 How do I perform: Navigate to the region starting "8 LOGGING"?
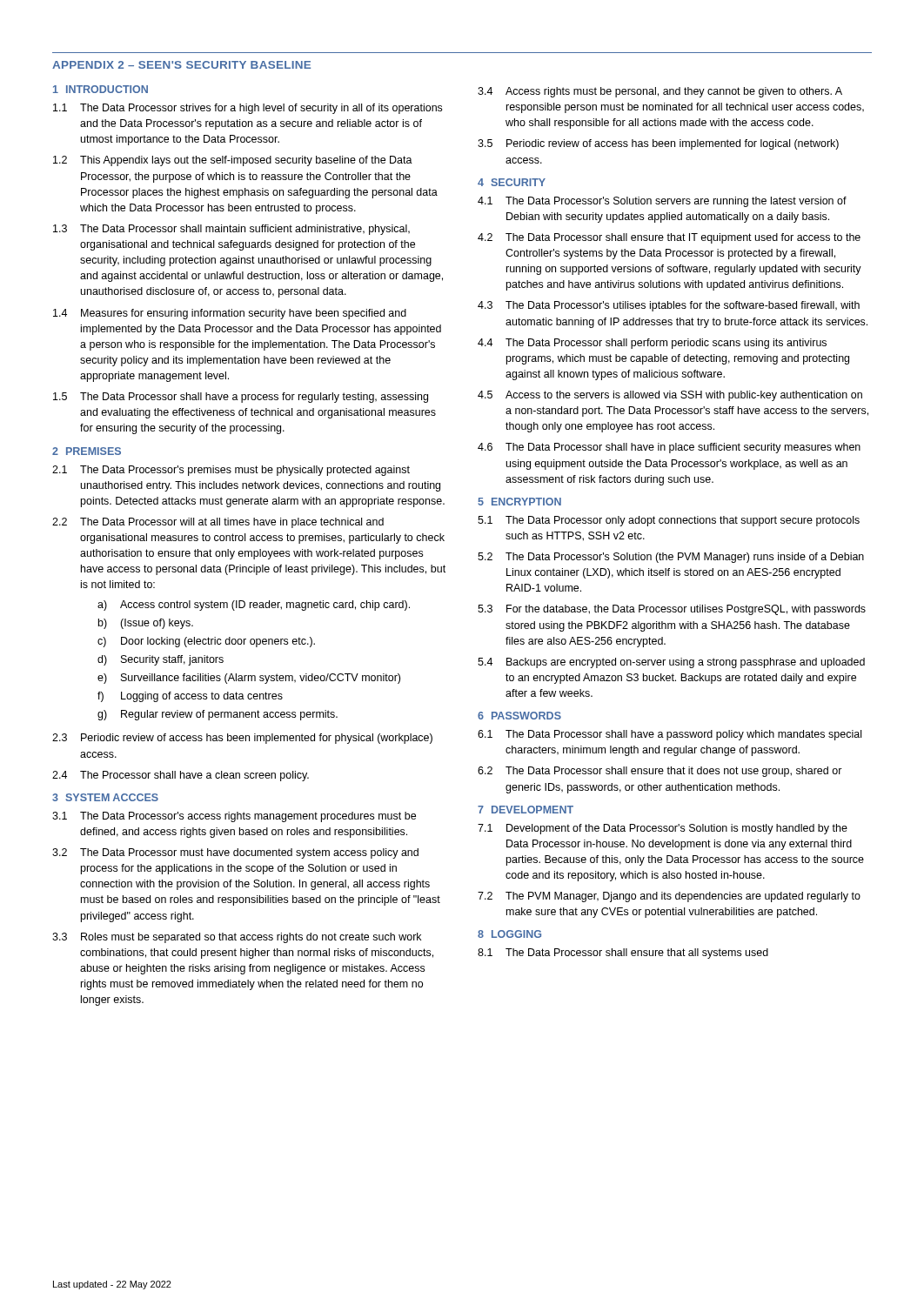point(510,935)
